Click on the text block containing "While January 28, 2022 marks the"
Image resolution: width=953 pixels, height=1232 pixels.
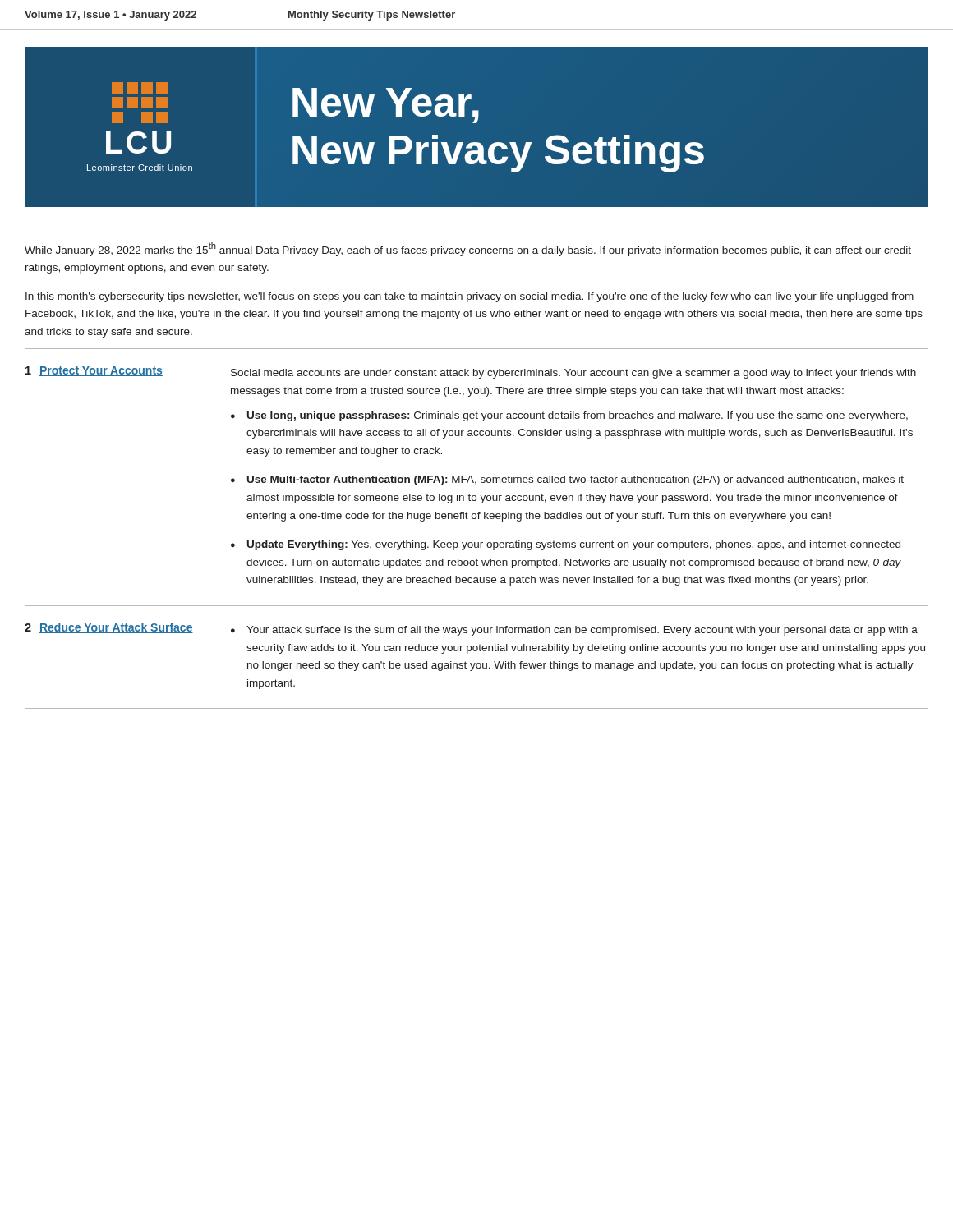[x=468, y=257]
